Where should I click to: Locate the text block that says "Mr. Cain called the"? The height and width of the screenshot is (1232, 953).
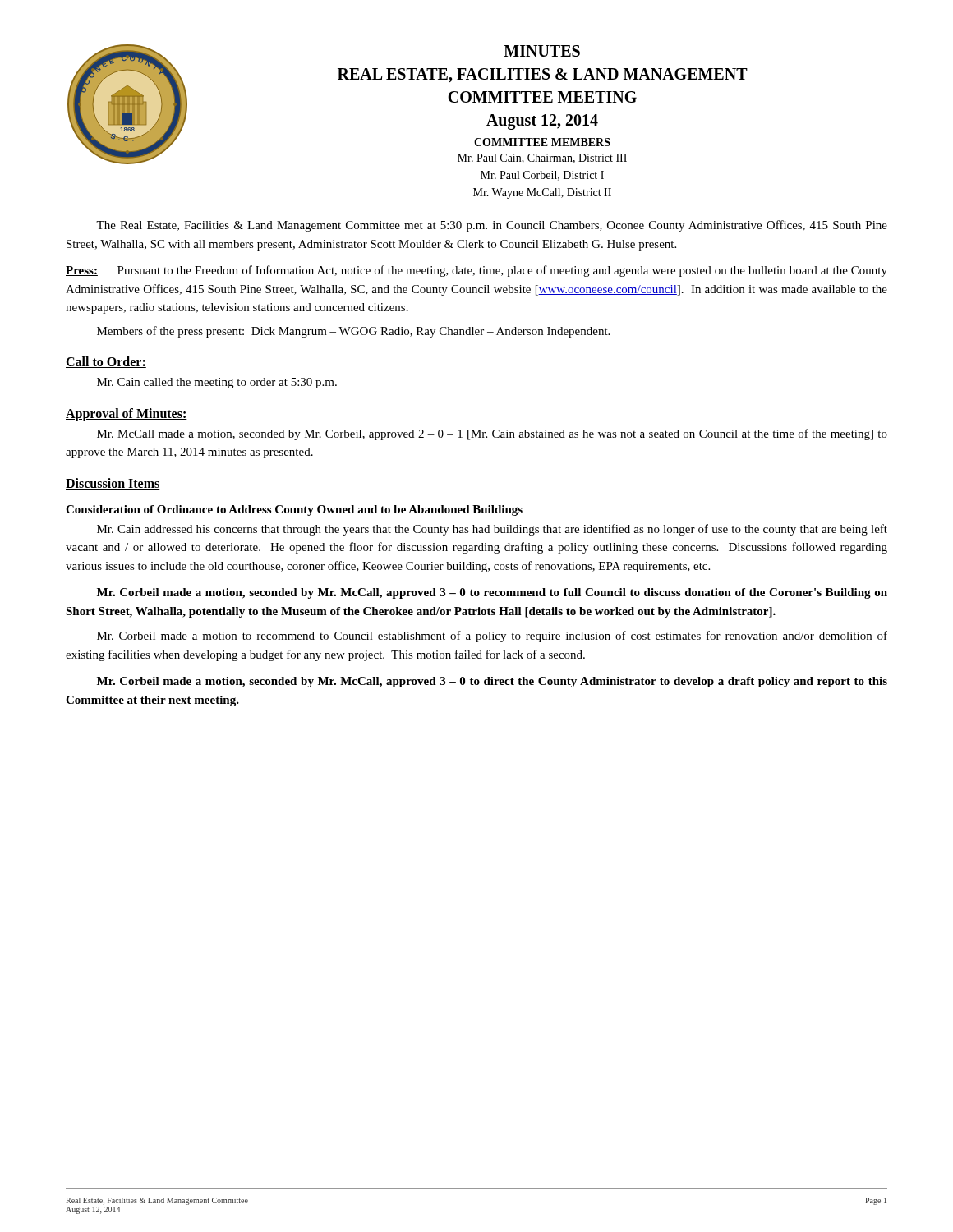[x=217, y=382]
